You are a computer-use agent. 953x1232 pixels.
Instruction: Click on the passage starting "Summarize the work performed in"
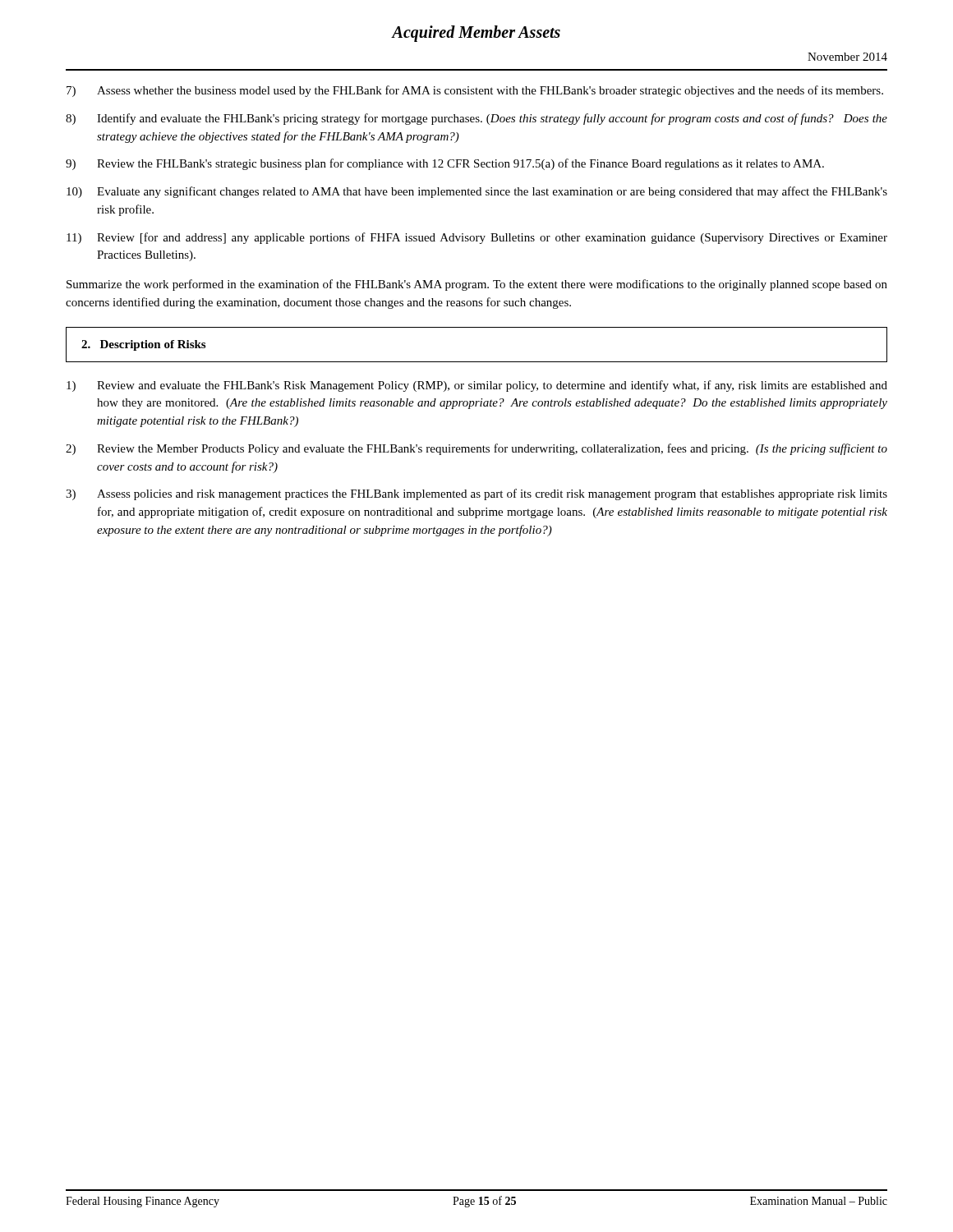[476, 293]
